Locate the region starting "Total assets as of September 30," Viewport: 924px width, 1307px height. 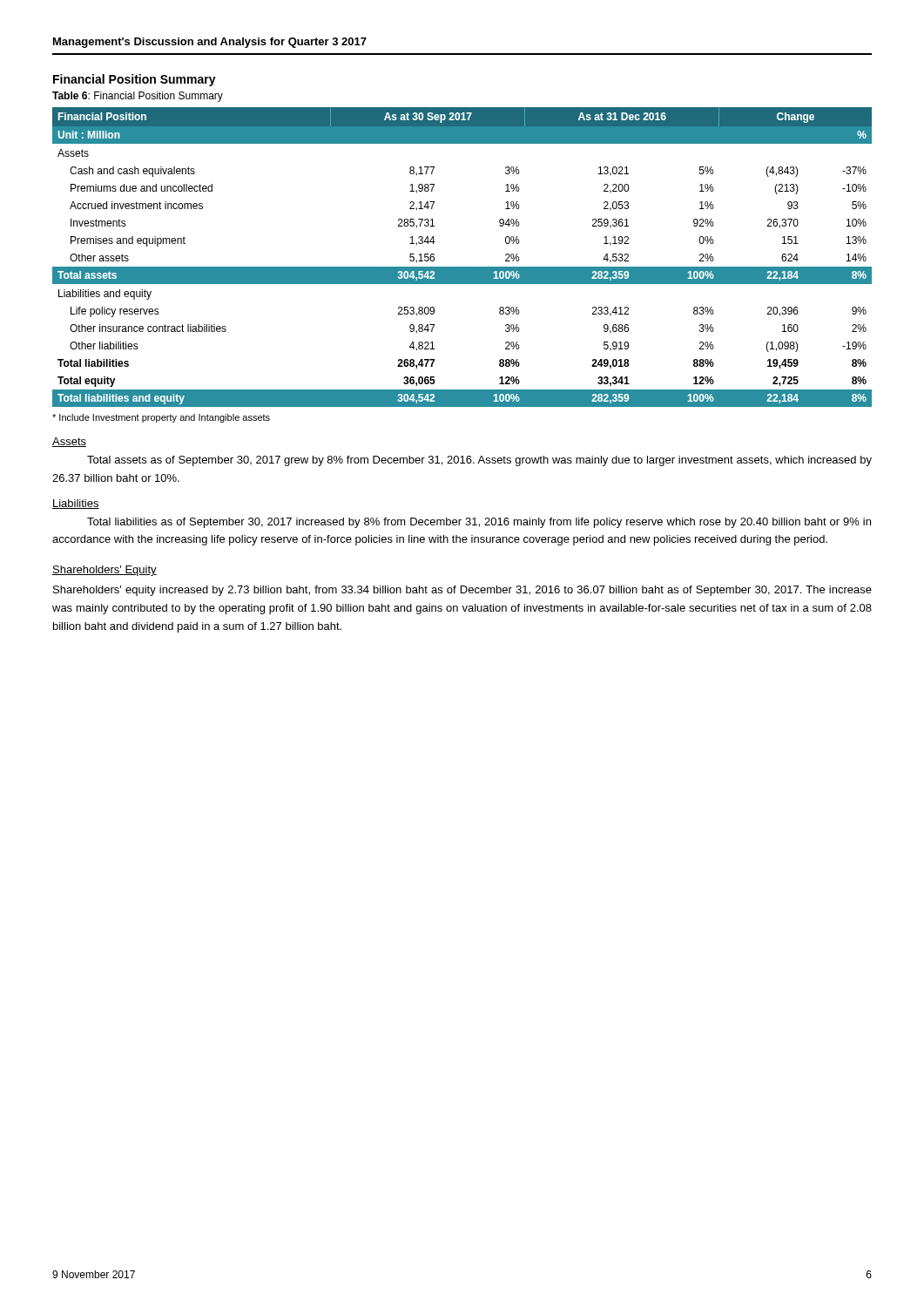(462, 469)
